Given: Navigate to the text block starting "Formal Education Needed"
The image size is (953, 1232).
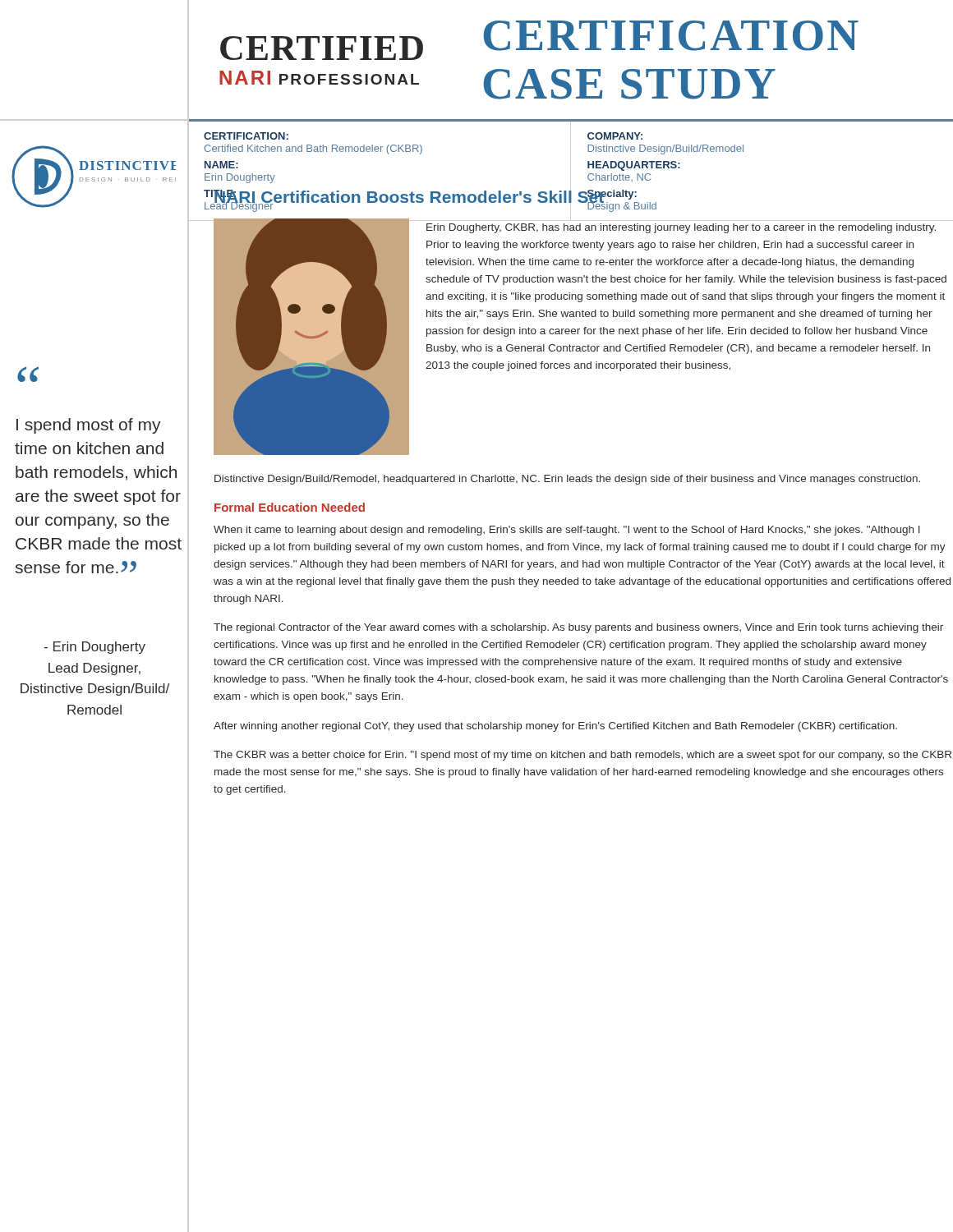Looking at the screenshot, I should point(290,507).
